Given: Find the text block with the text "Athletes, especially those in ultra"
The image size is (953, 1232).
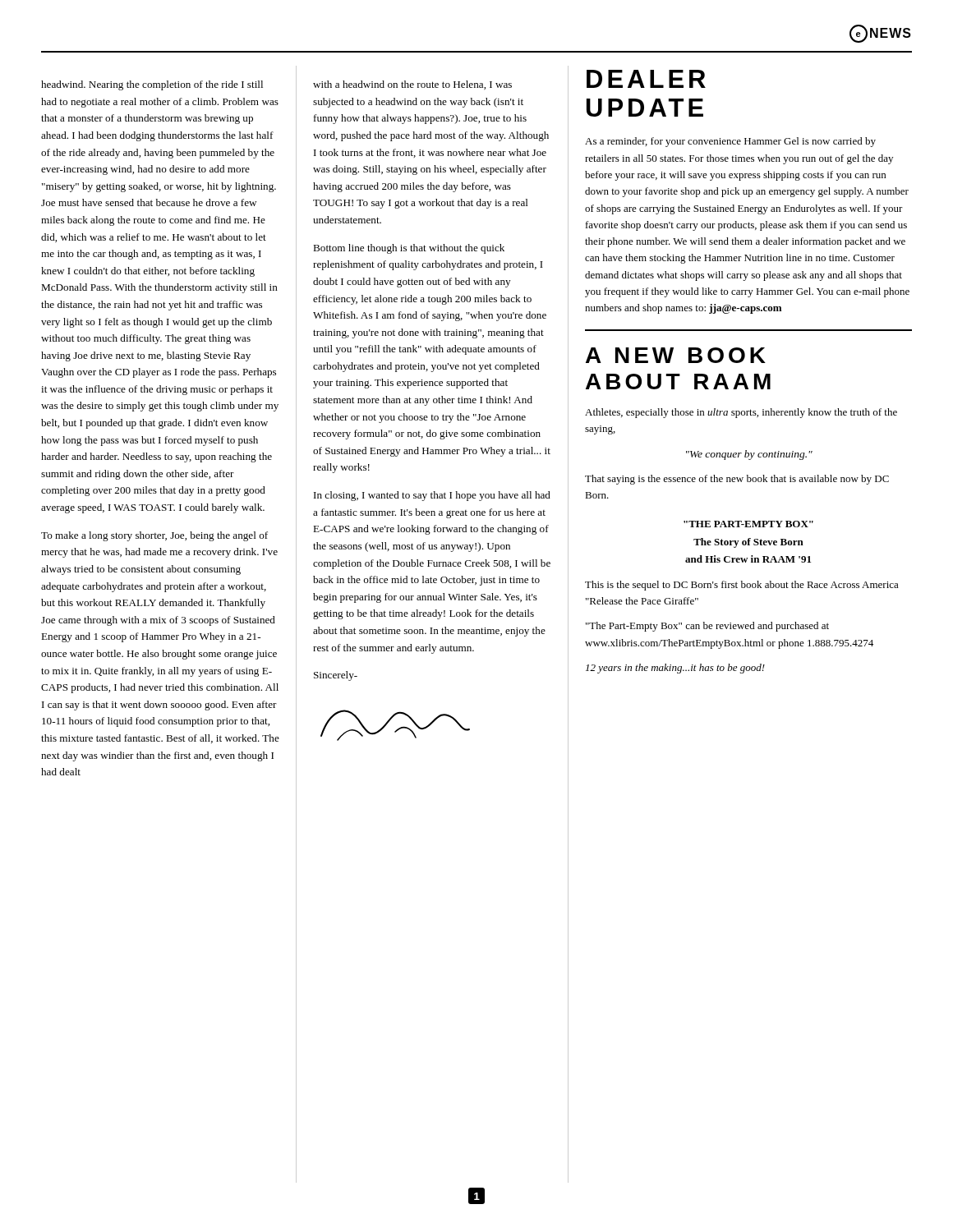Looking at the screenshot, I should [x=741, y=420].
